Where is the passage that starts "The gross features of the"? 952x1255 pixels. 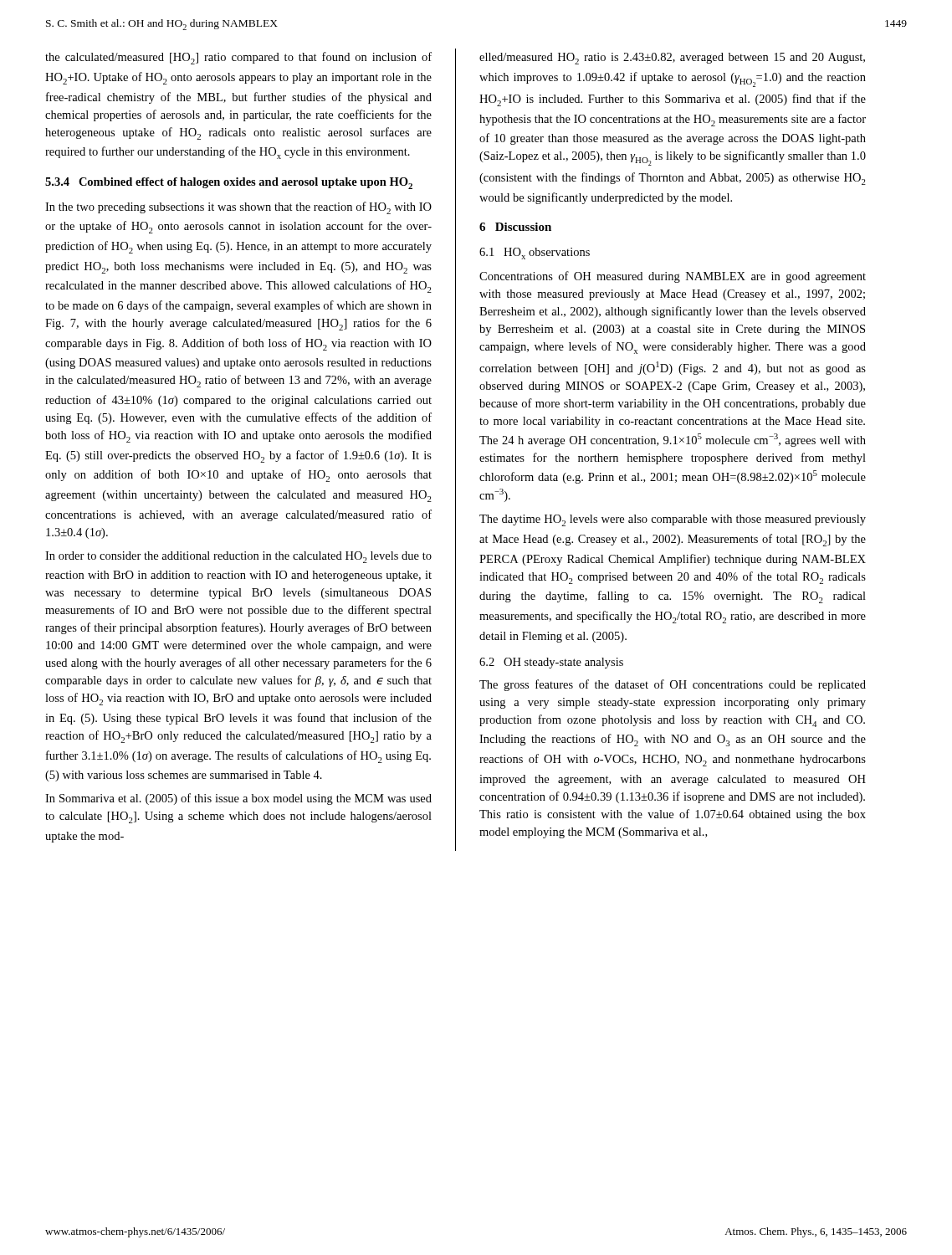[673, 758]
